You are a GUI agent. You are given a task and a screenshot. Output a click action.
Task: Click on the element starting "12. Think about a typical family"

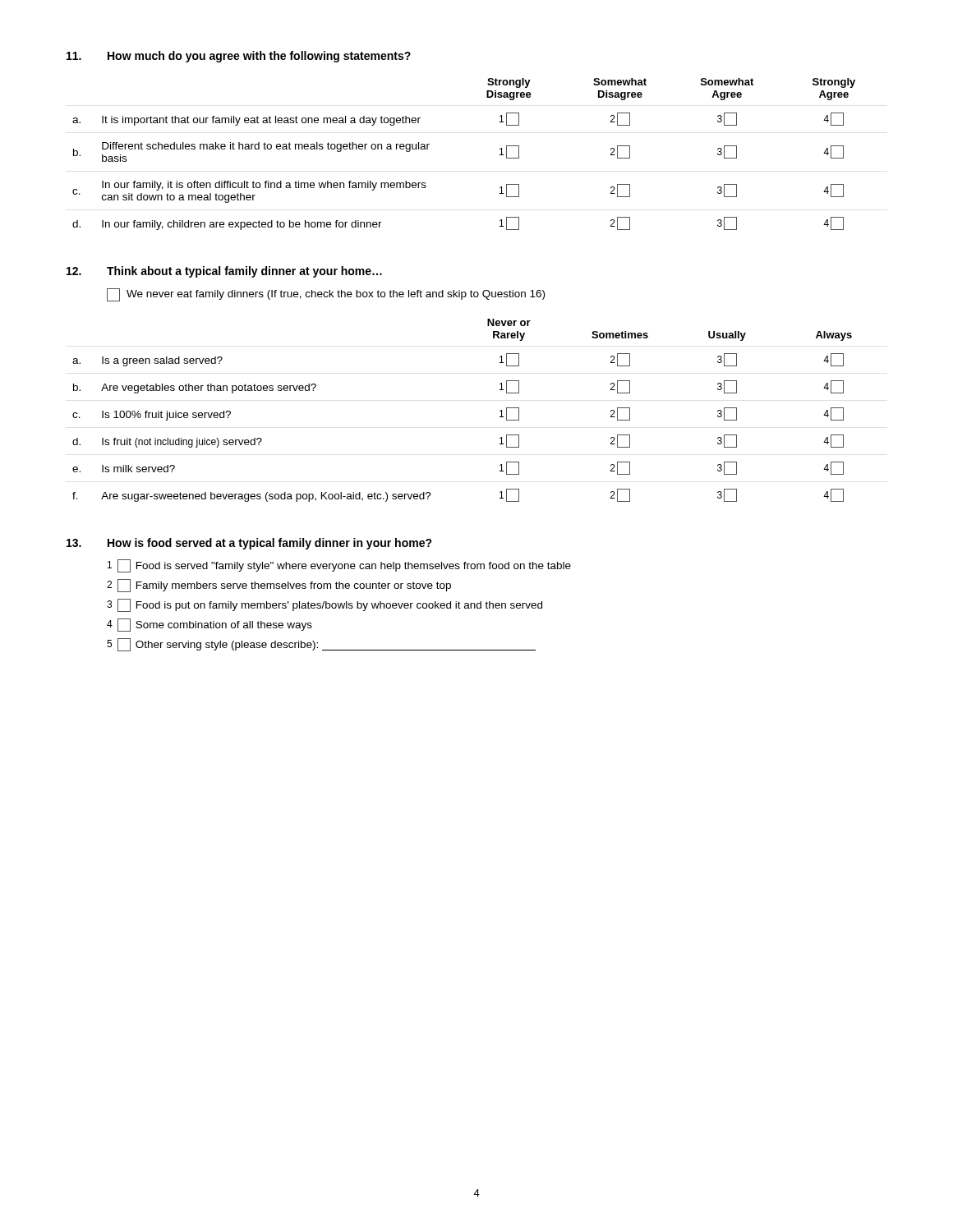tap(224, 271)
